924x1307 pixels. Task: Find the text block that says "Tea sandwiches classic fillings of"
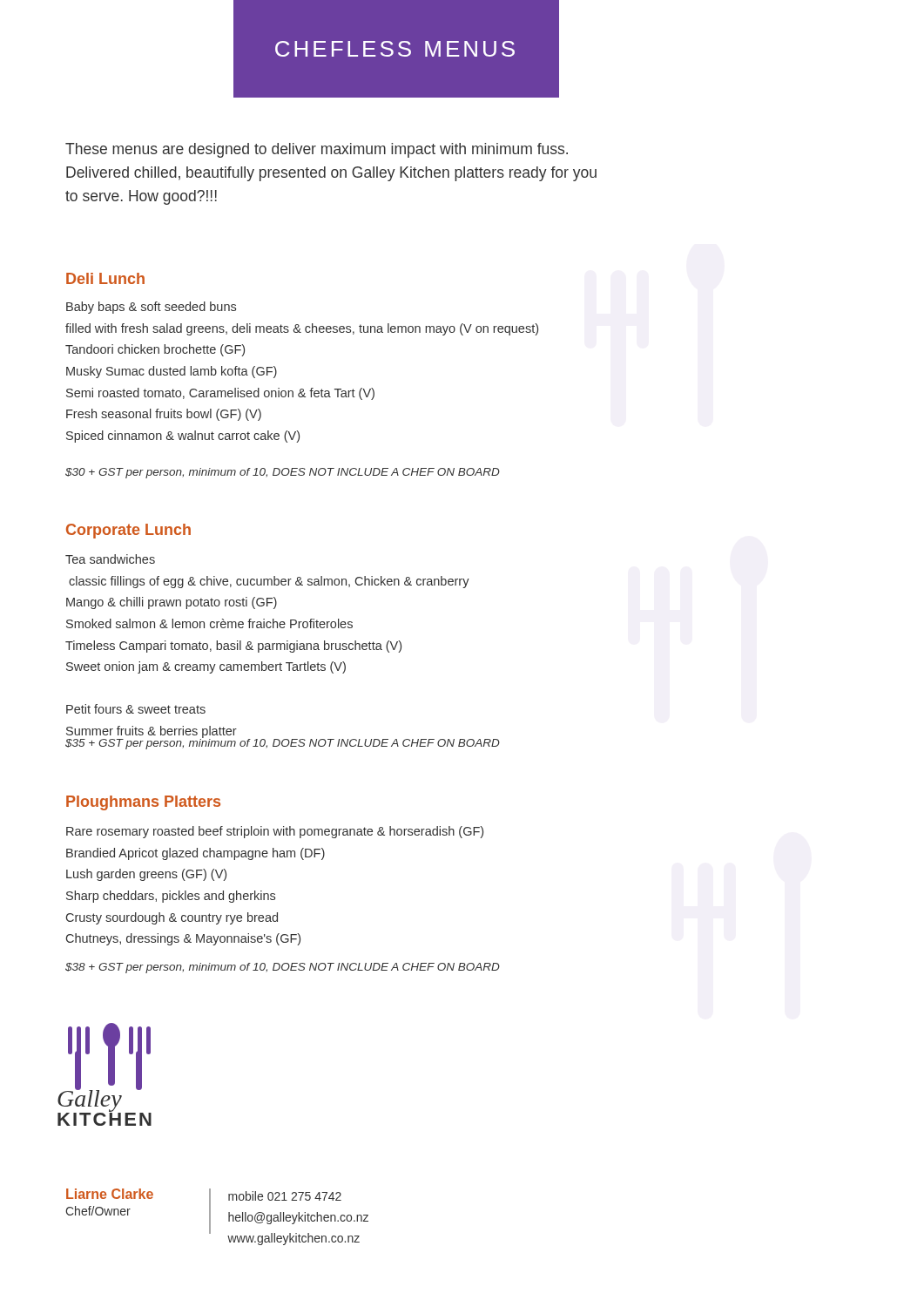[x=267, y=645]
